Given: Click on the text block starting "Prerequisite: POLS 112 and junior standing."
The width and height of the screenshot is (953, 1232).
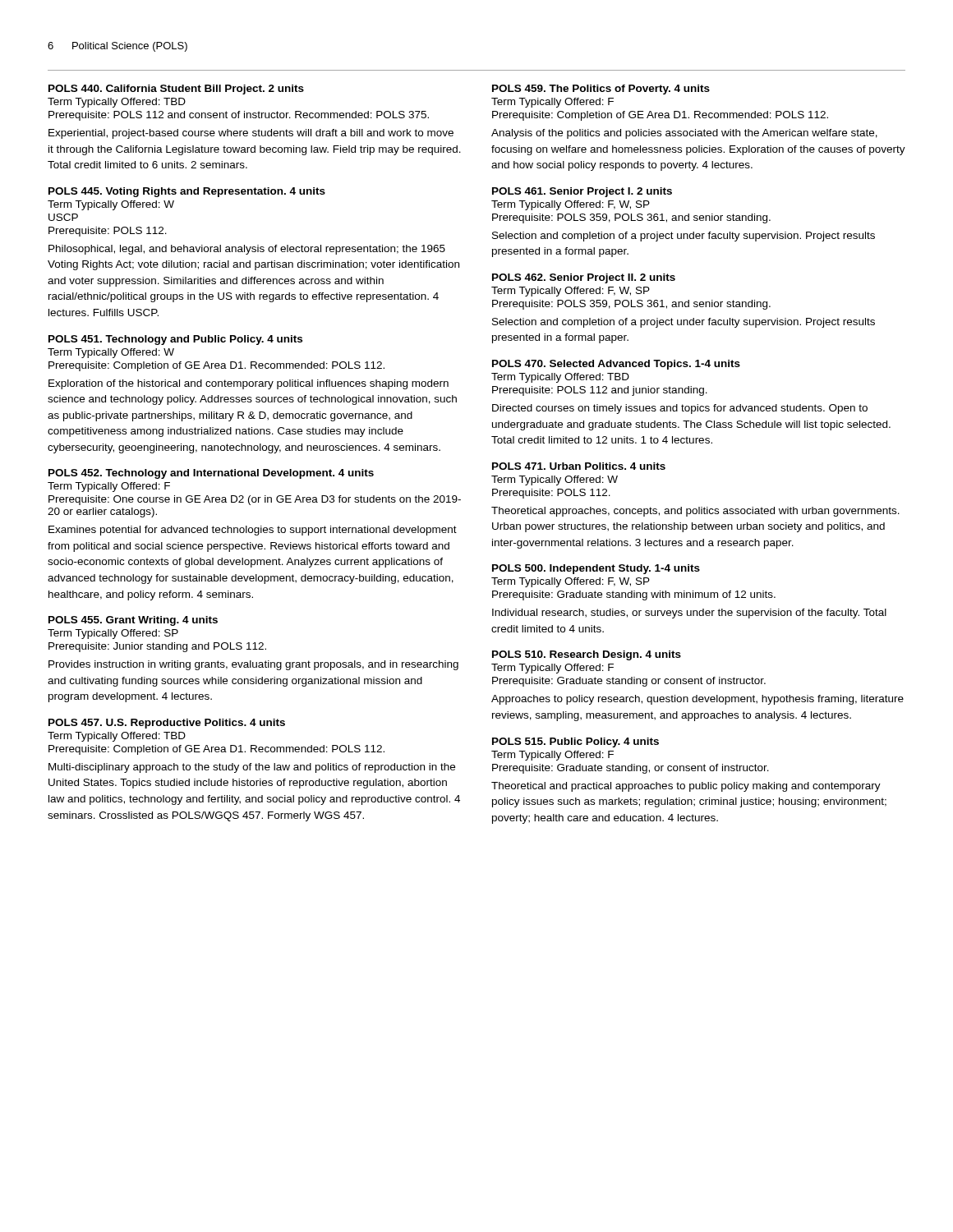Looking at the screenshot, I should [x=599, y=390].
